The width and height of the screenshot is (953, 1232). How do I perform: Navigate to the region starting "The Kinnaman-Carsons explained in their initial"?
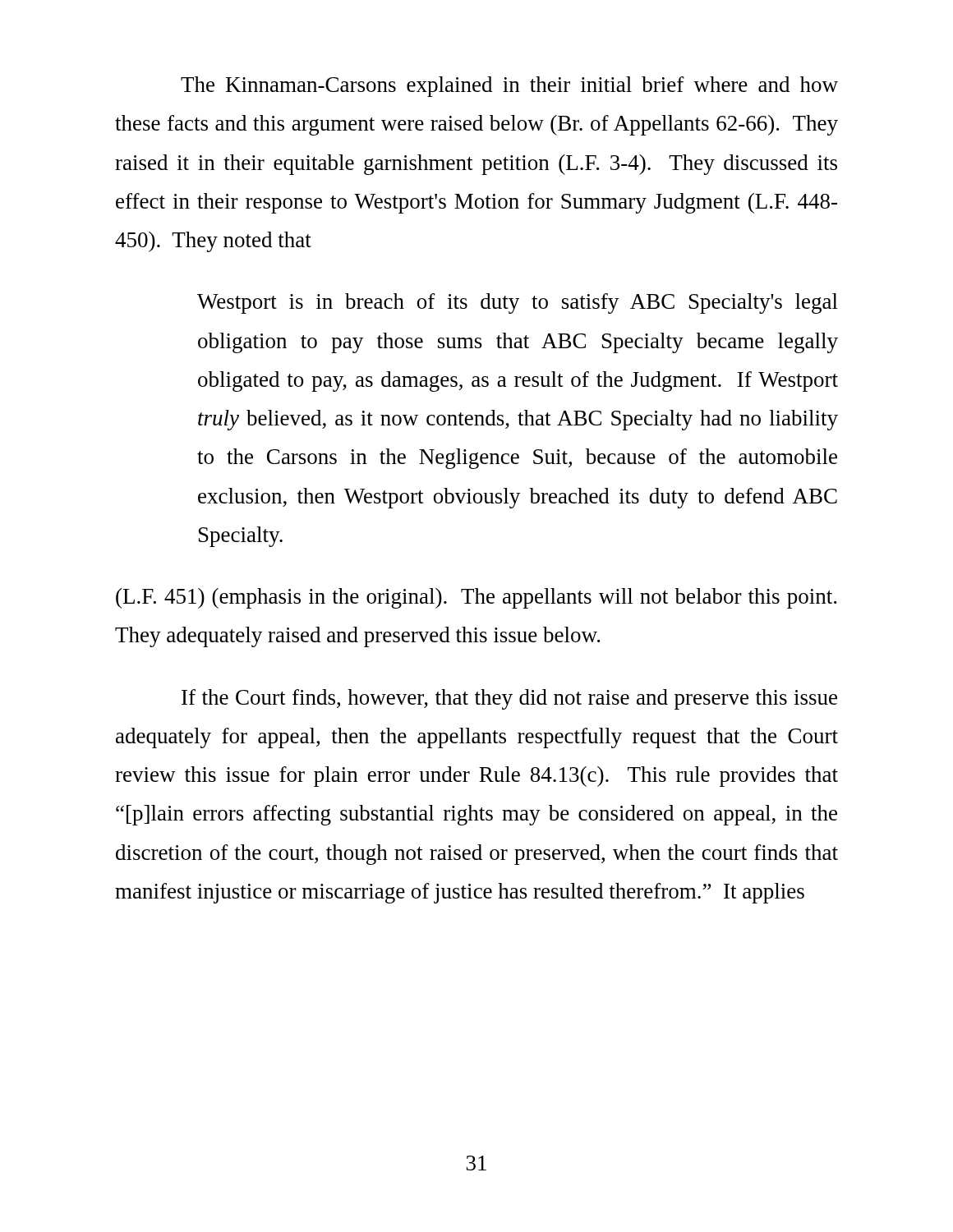(476, 162)
